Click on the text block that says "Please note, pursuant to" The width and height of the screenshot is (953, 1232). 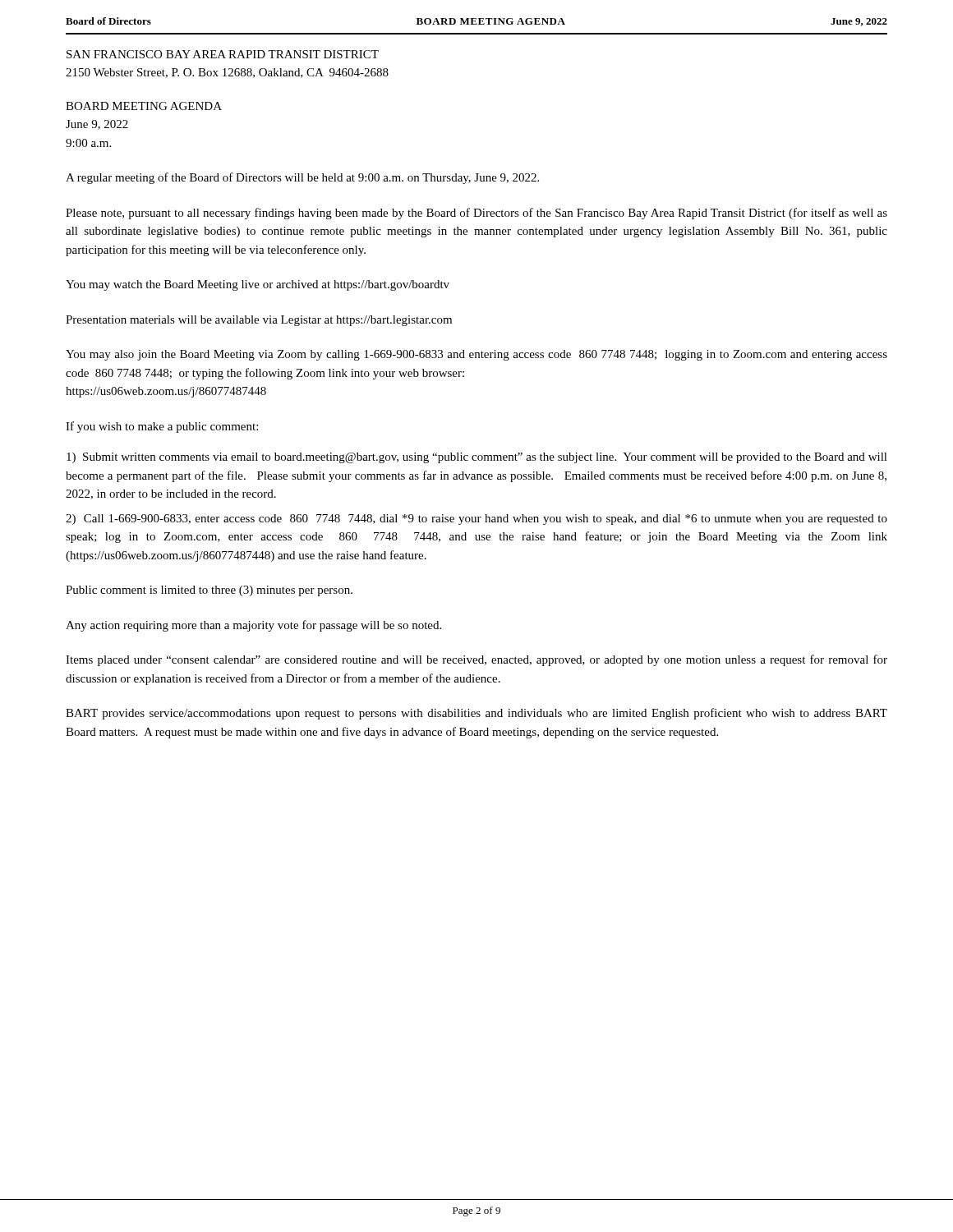point(476,231)
